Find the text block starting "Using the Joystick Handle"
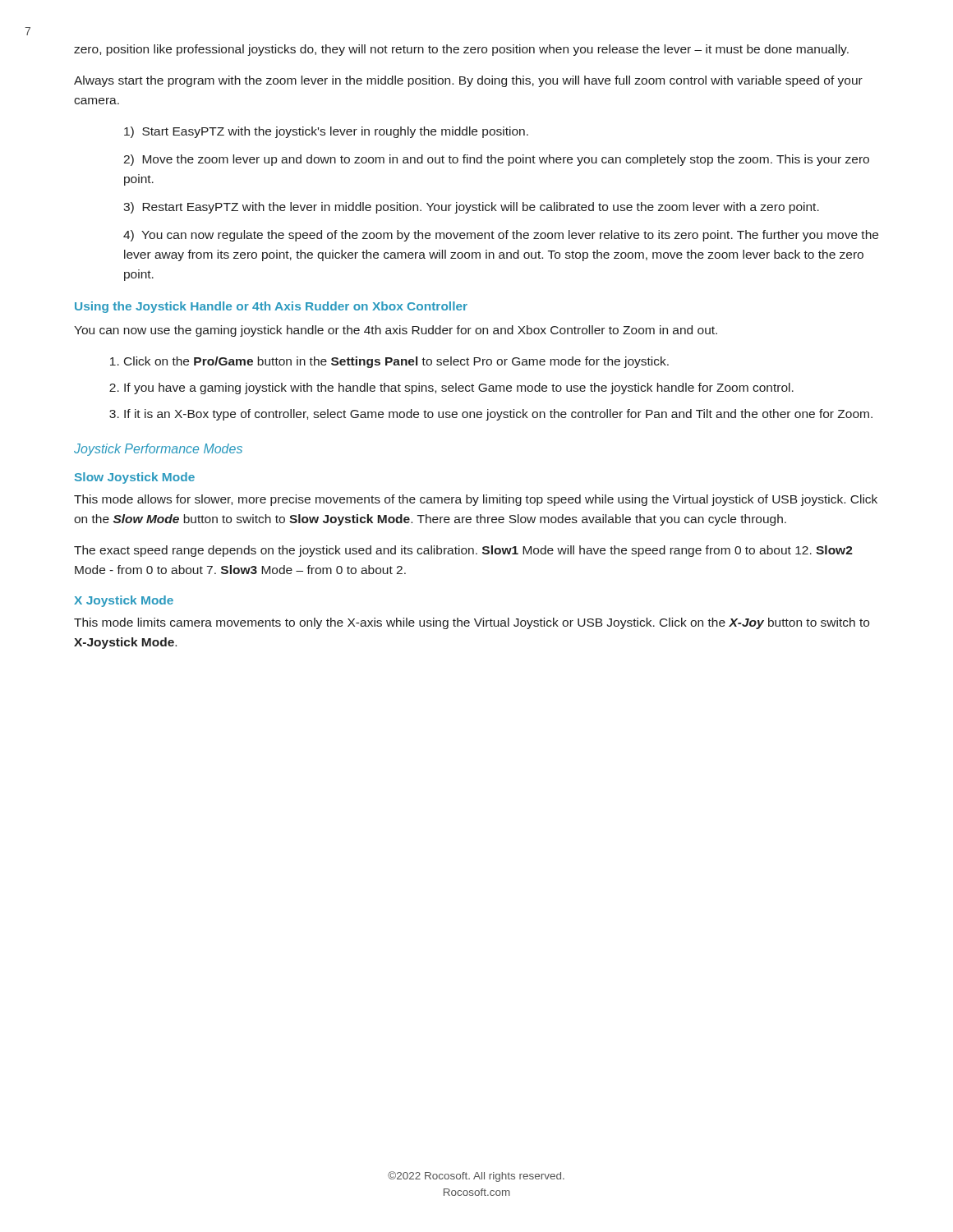The width and height of the screenshot is (953, 1232). click(x=271, y=306)
